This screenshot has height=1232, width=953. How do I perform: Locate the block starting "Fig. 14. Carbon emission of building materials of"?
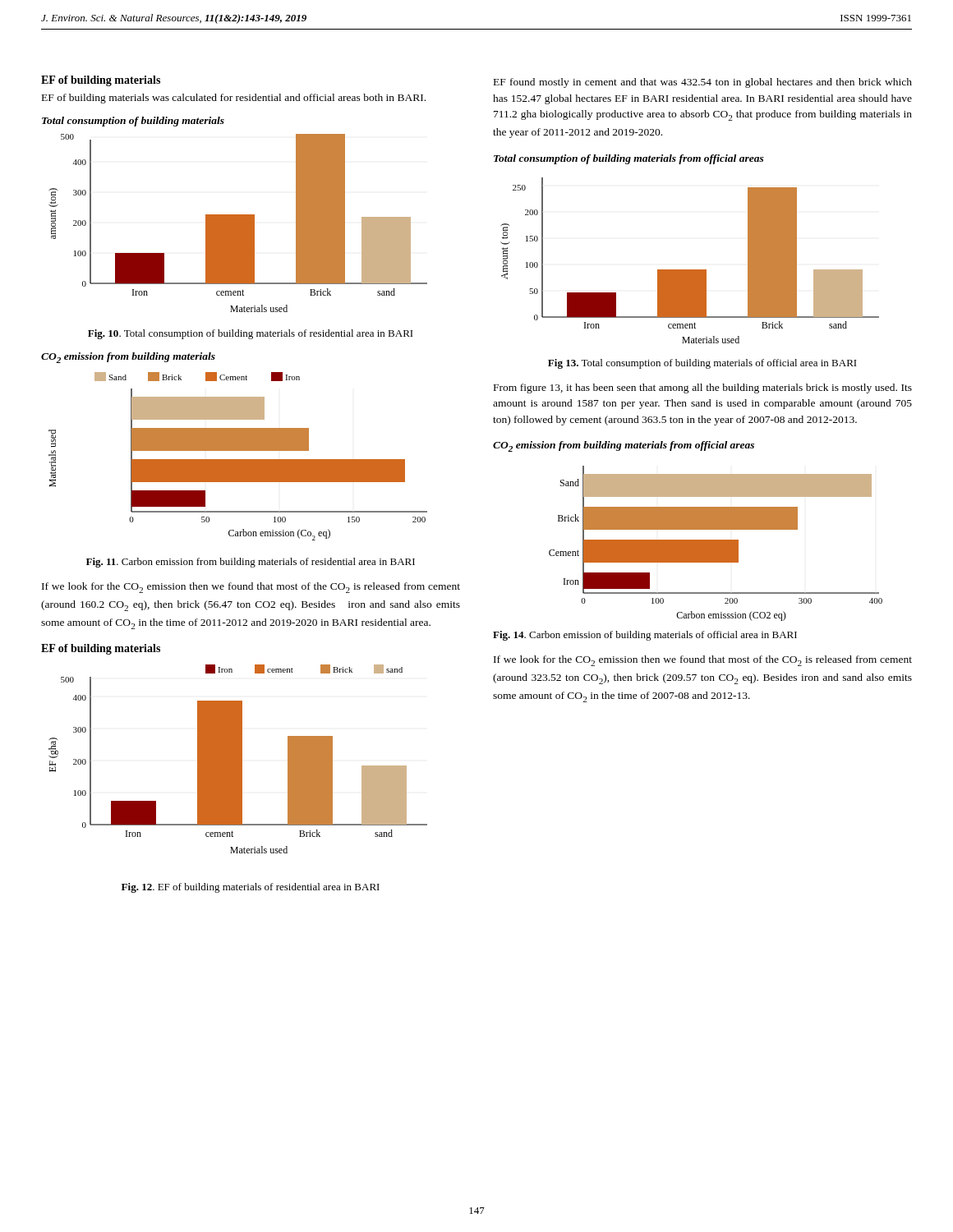pyautogui.click(x=645, y=634)
